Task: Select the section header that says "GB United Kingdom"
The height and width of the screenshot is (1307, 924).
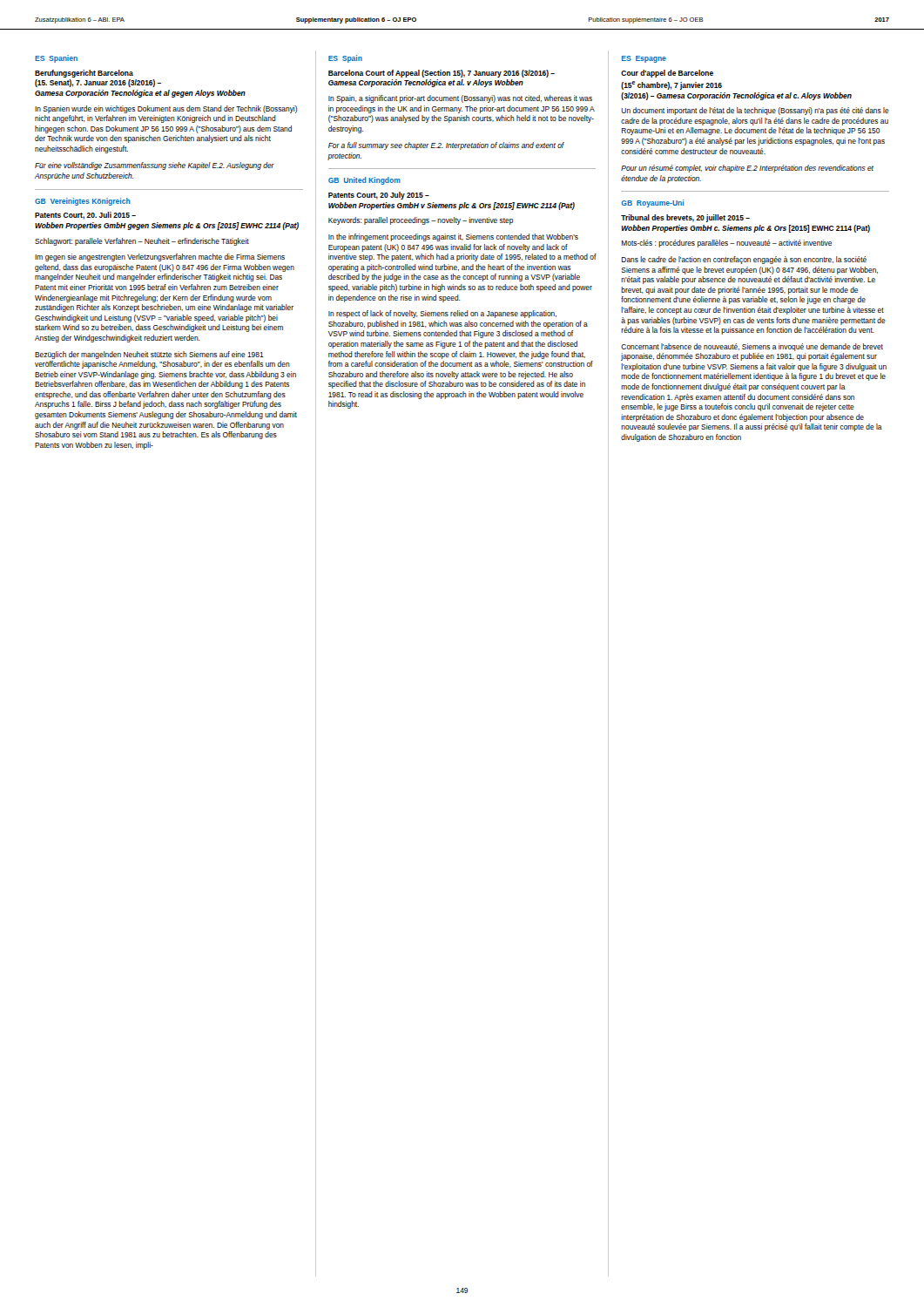Action: pos(364,181)
